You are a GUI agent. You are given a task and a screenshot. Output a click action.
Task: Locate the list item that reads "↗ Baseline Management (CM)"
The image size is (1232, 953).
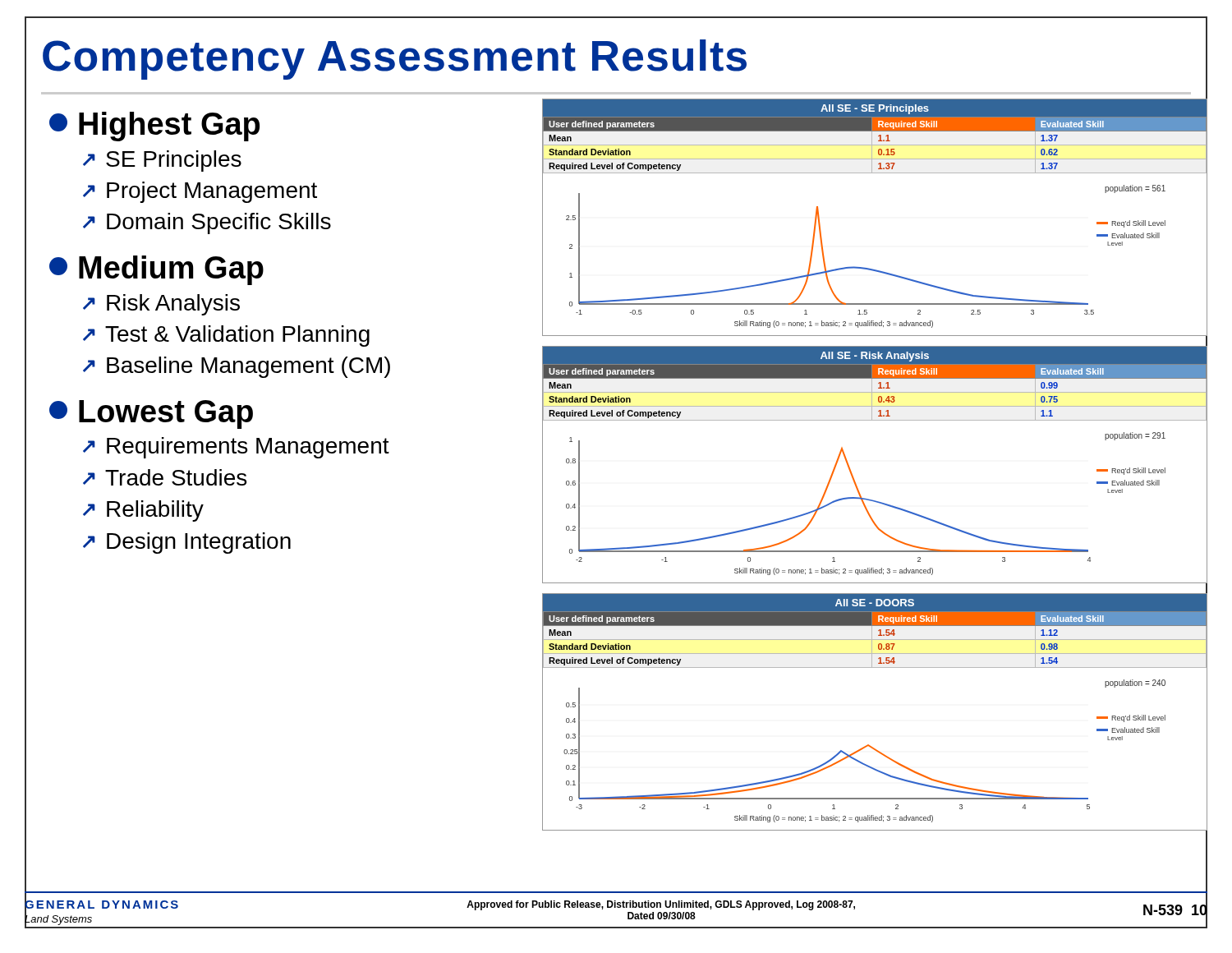pos(236,366)
